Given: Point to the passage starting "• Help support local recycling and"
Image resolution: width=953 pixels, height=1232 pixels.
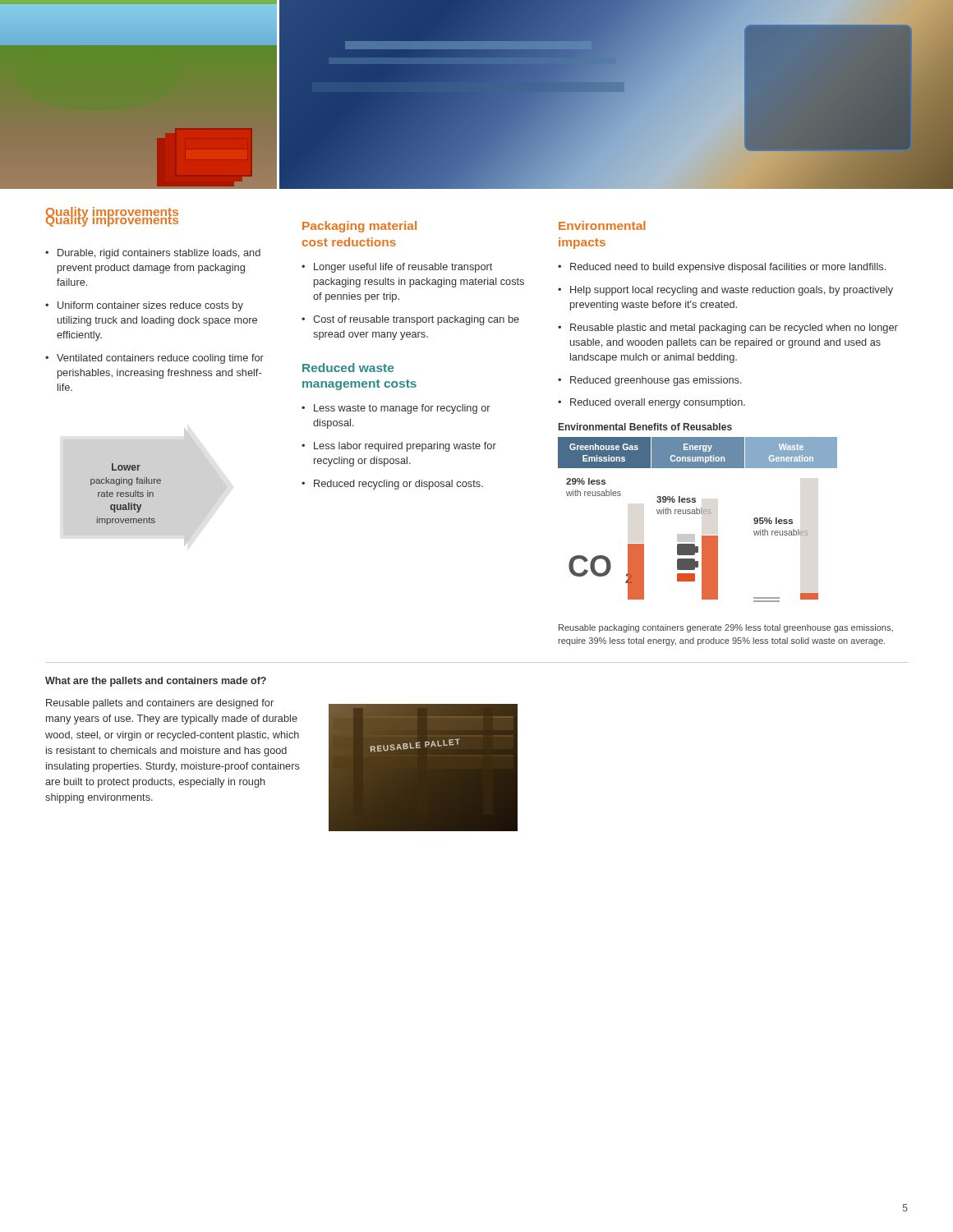Looking at the screenshot, I should coord(725,297).
